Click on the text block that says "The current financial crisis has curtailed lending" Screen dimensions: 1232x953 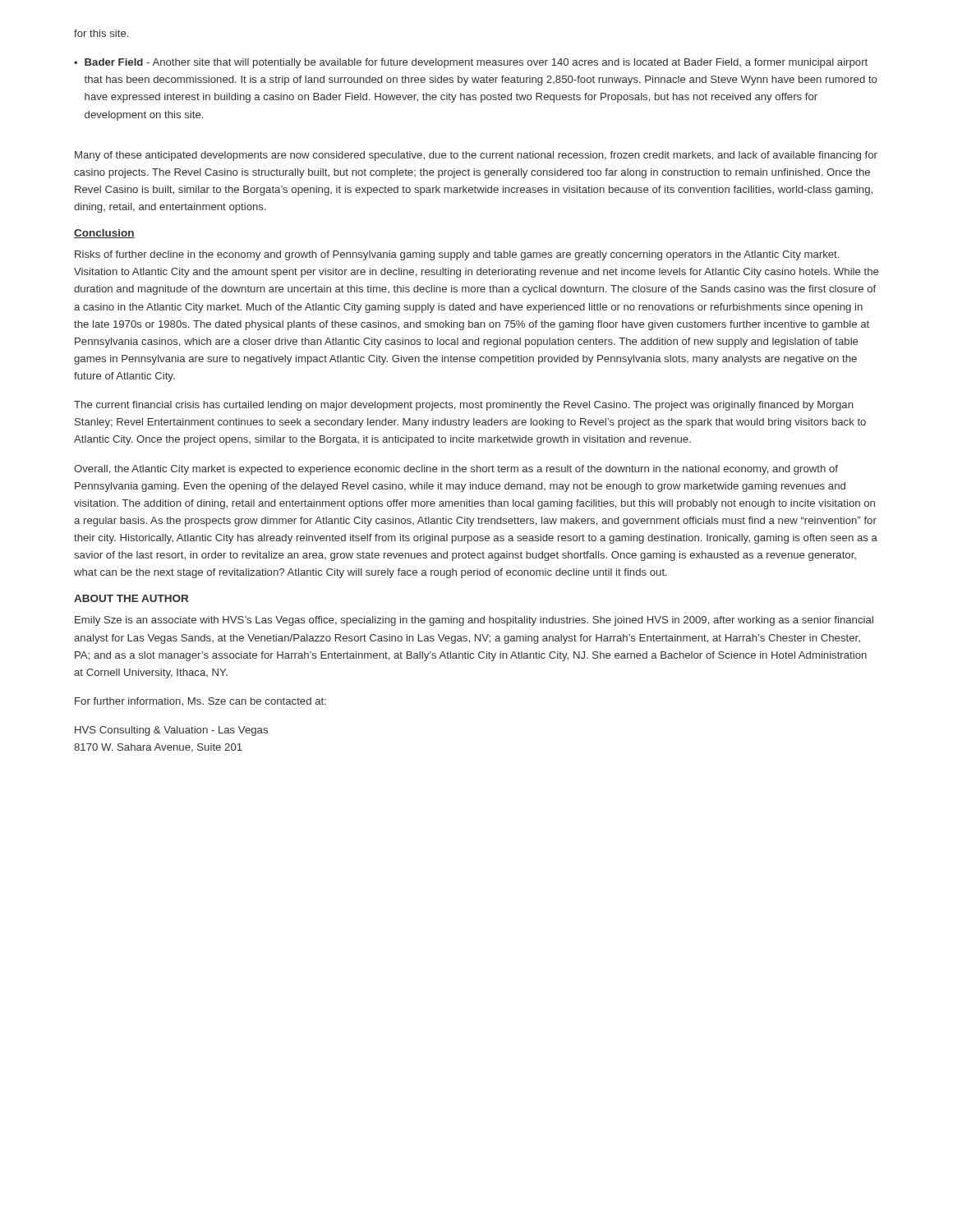pyautogui.click(x=470, y=422)
